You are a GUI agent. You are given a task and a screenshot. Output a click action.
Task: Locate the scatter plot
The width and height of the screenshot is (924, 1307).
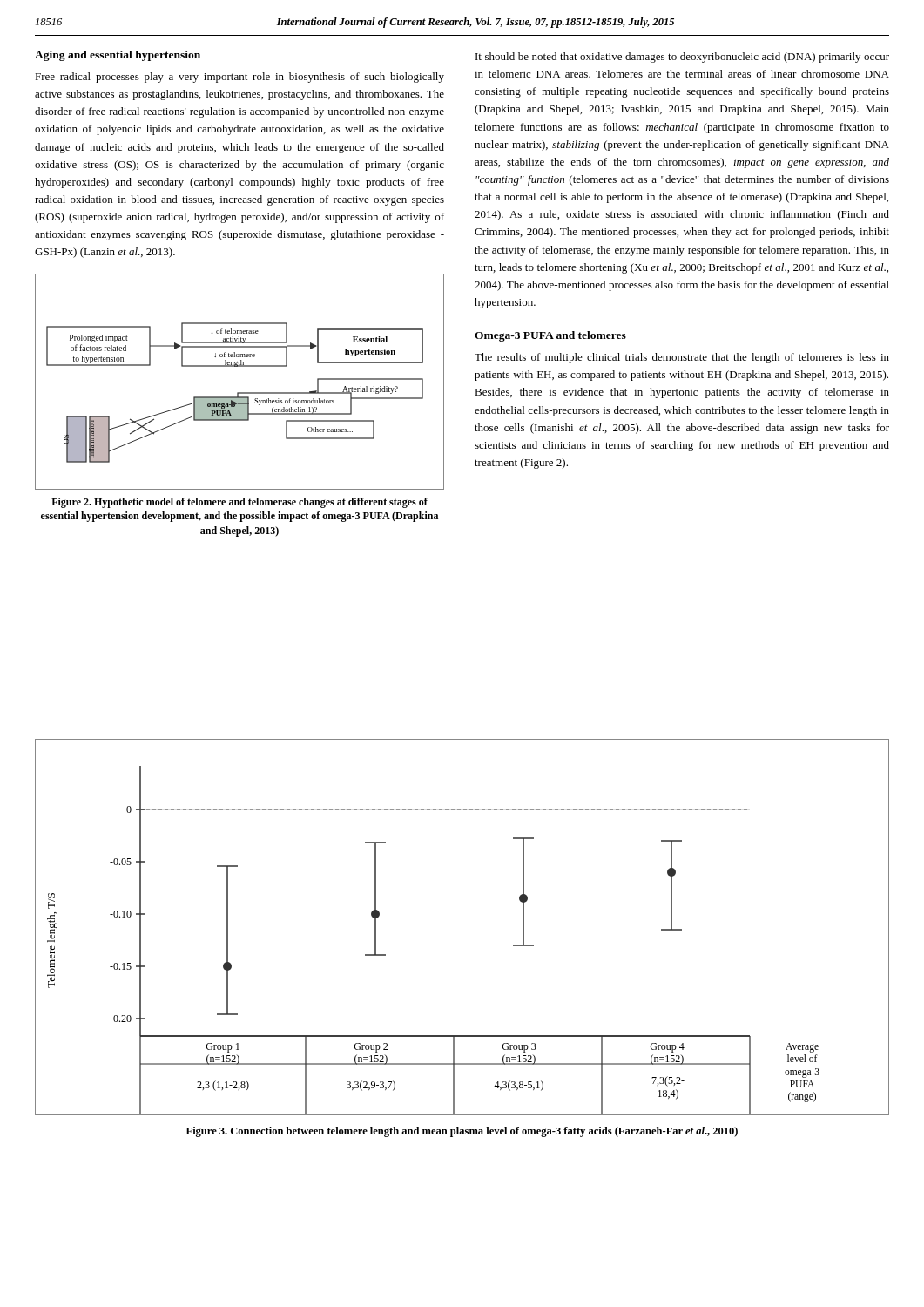pyautogui.click(x=462, y=927)
